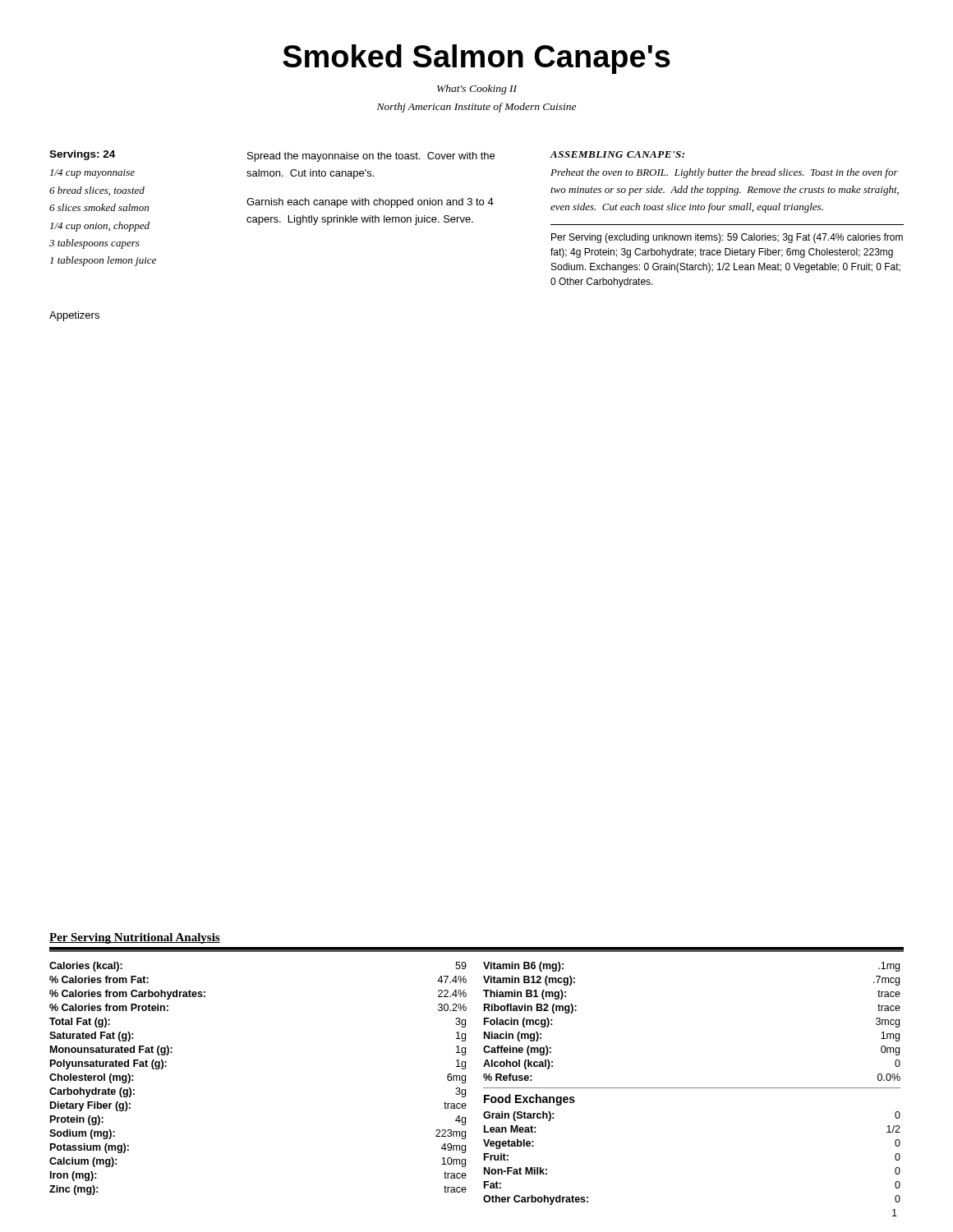Find the element starting "Servings: 24"
Image resolution: width=953 pixels, height=1232 pixels.
(82, 154)
